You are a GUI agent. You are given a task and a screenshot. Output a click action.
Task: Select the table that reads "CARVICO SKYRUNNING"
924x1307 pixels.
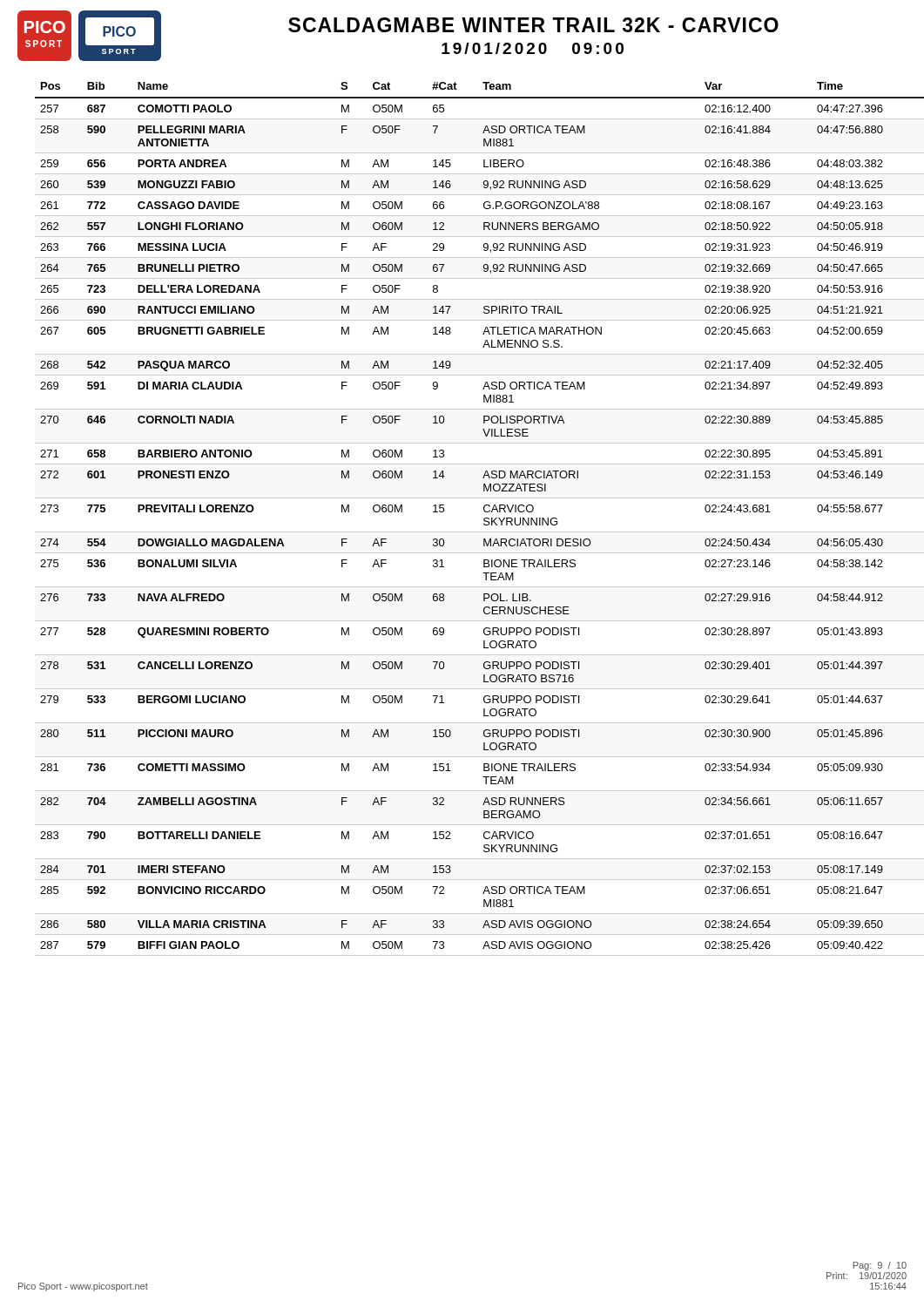pyautogui.click(x=462, y=515)
